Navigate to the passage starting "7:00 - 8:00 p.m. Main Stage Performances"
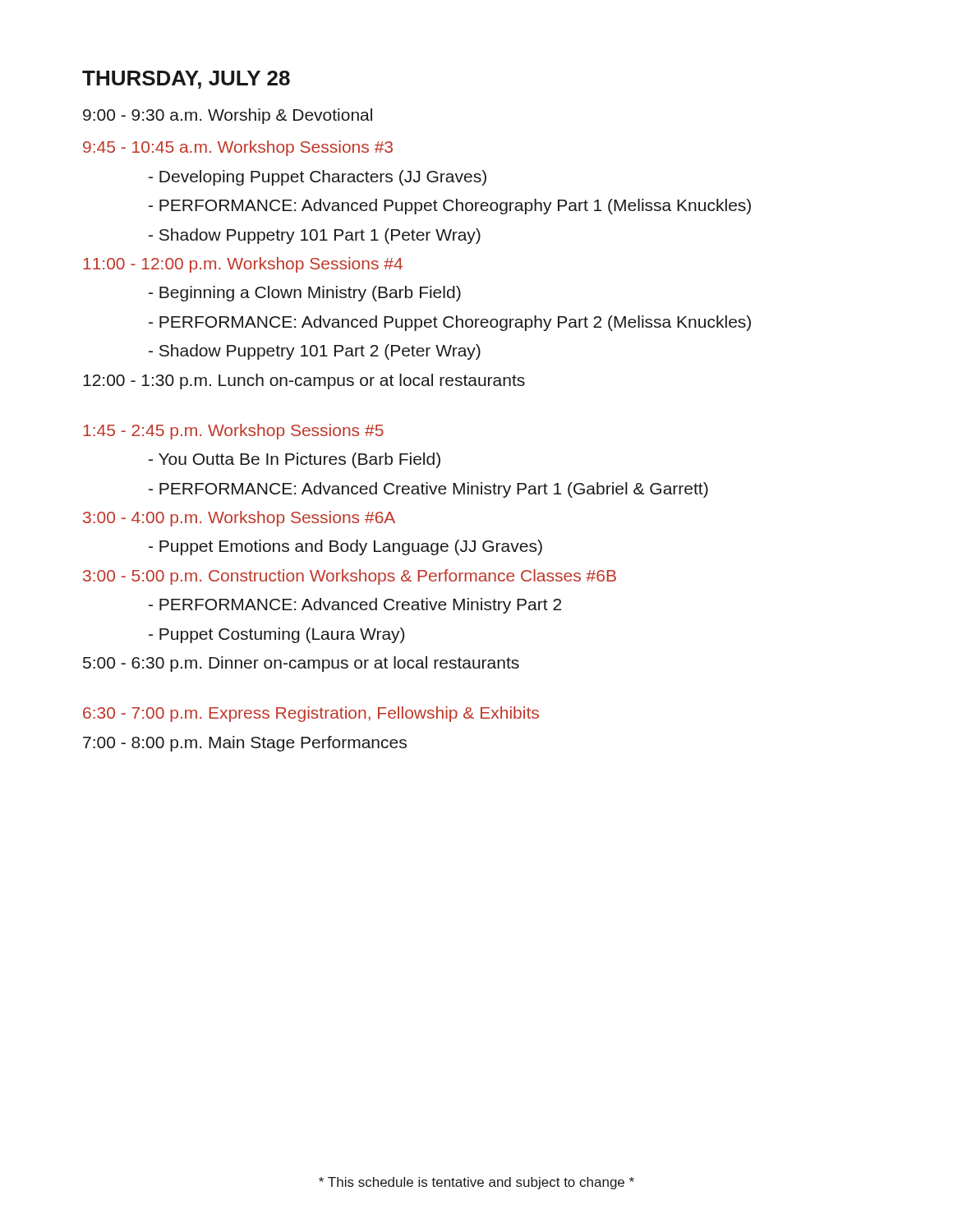 245,742
